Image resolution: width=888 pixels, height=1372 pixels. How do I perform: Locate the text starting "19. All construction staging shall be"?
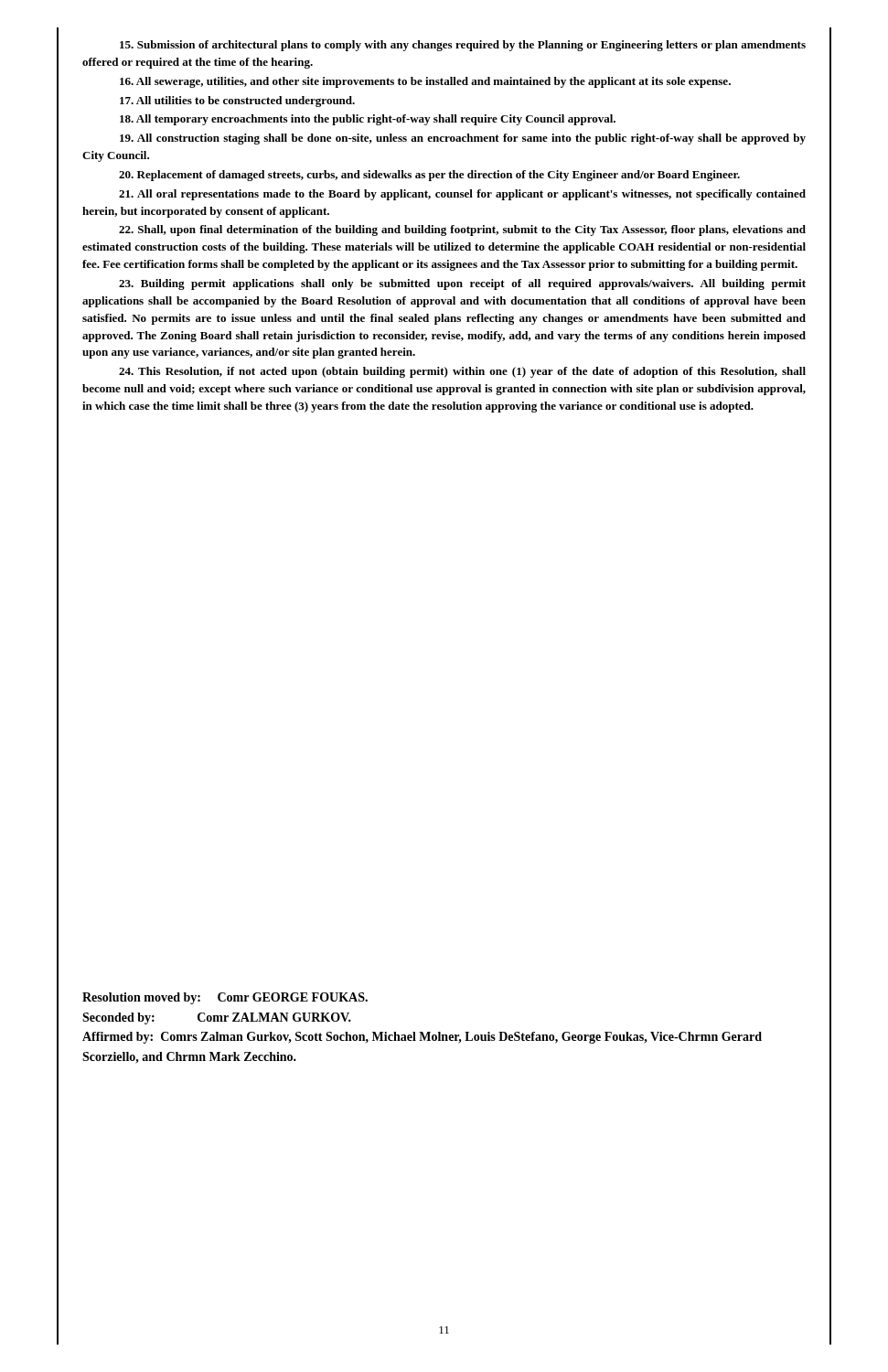444,147
